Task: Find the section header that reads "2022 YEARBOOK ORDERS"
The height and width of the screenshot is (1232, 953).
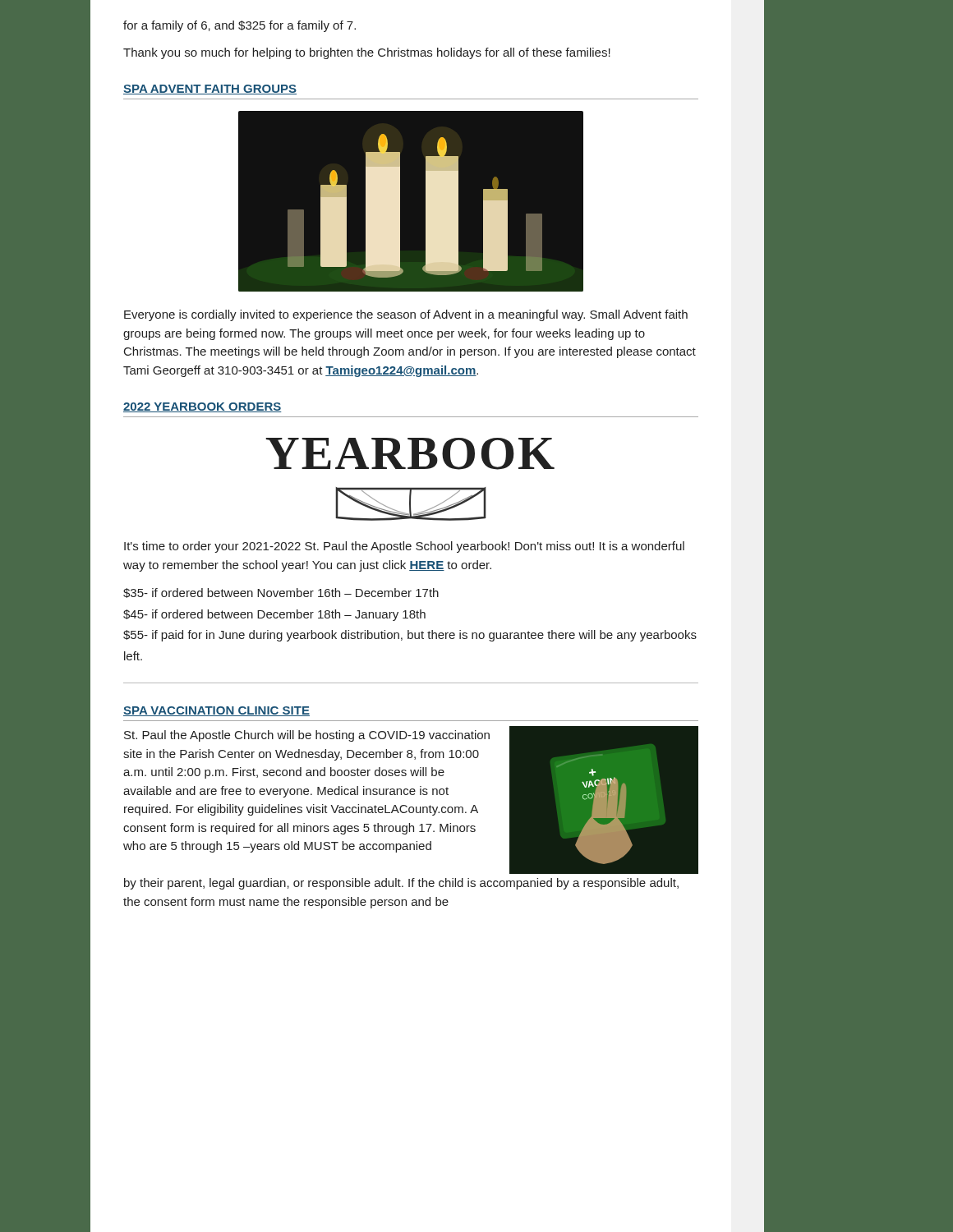Action: click(202, 406)
